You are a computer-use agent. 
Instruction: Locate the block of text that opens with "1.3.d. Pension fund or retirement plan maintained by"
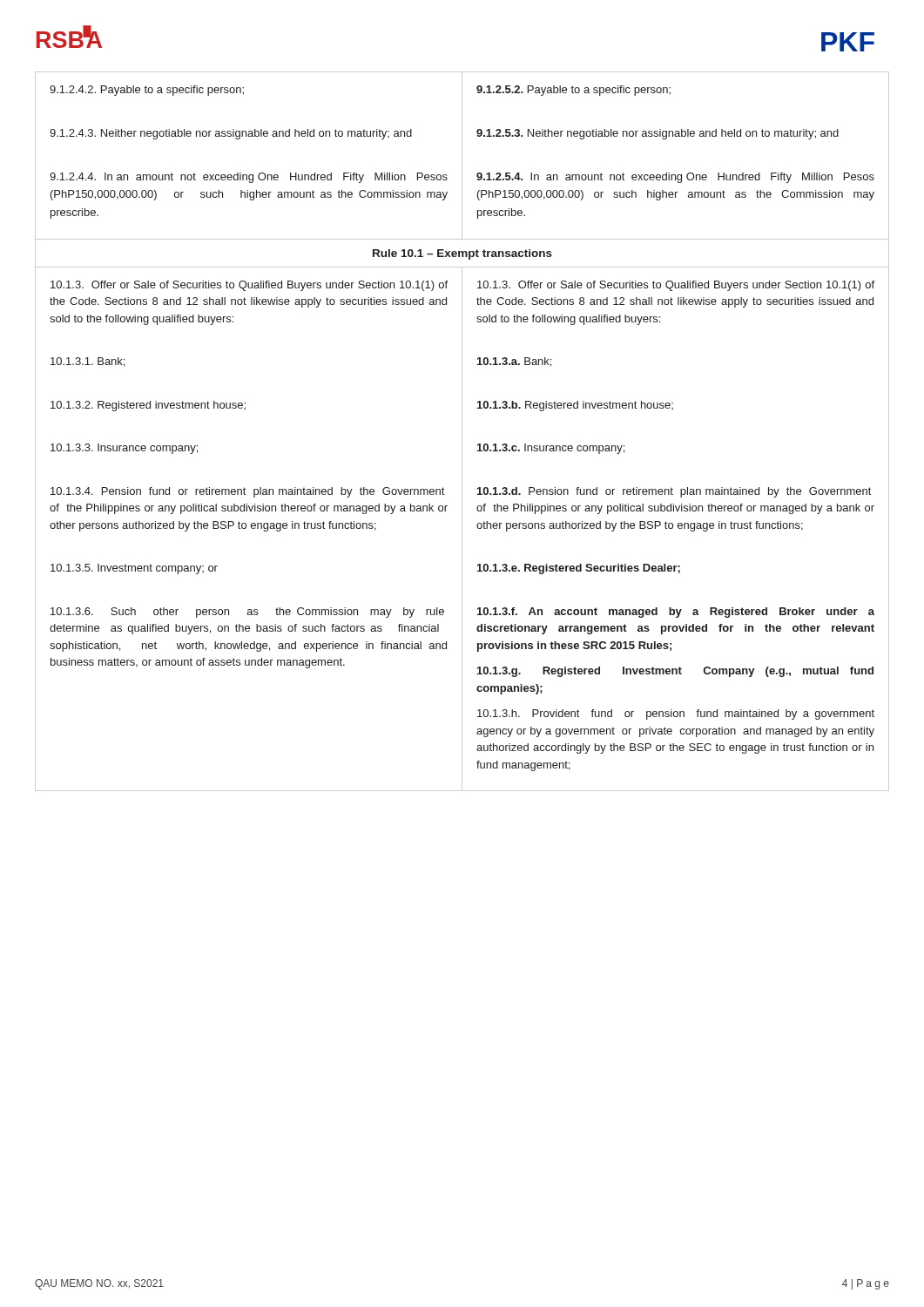675,508
